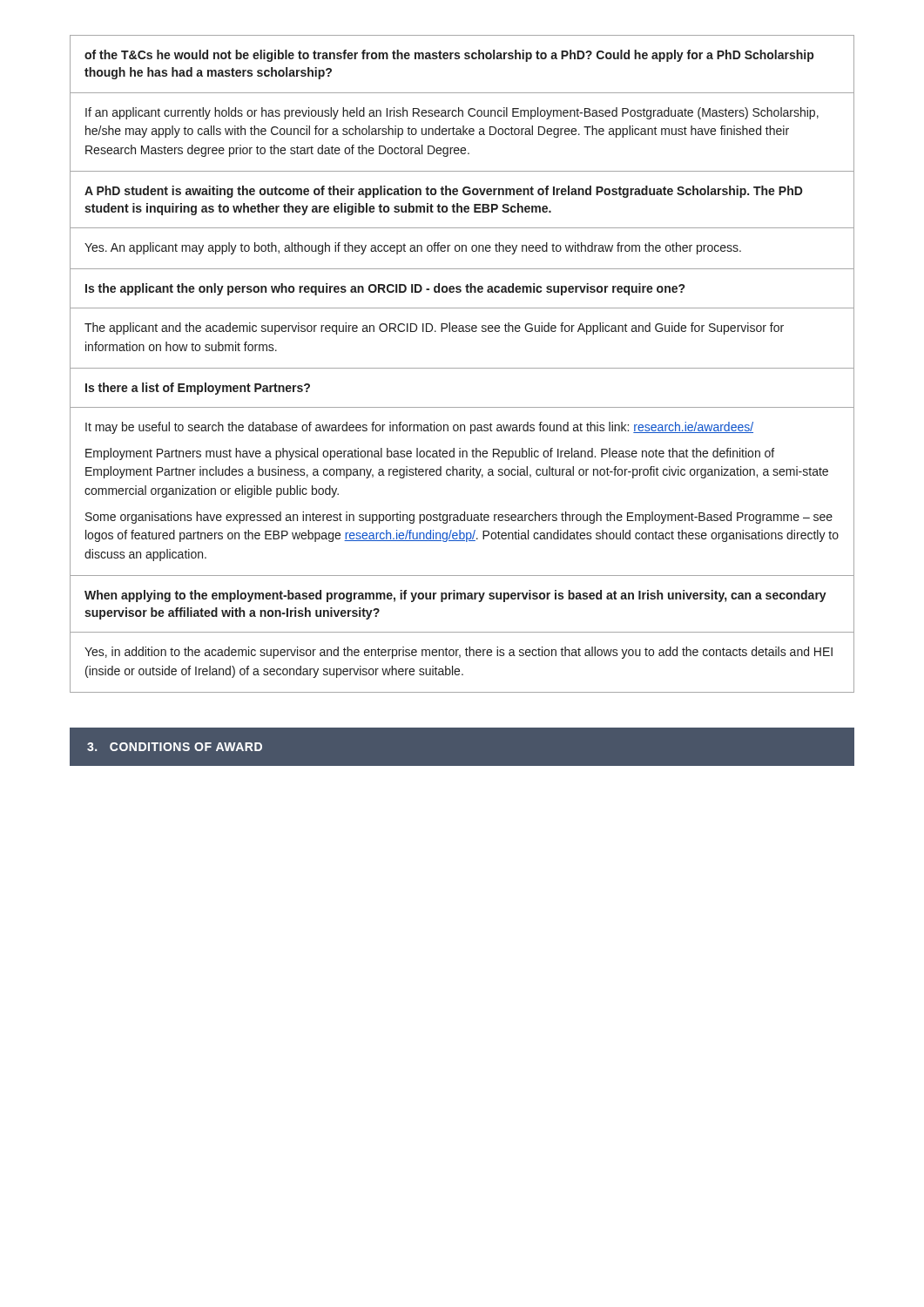924x1307 pixels.
Task: Click on the text starting "Yes, in addition to"
Action: [x=462, y=662]
